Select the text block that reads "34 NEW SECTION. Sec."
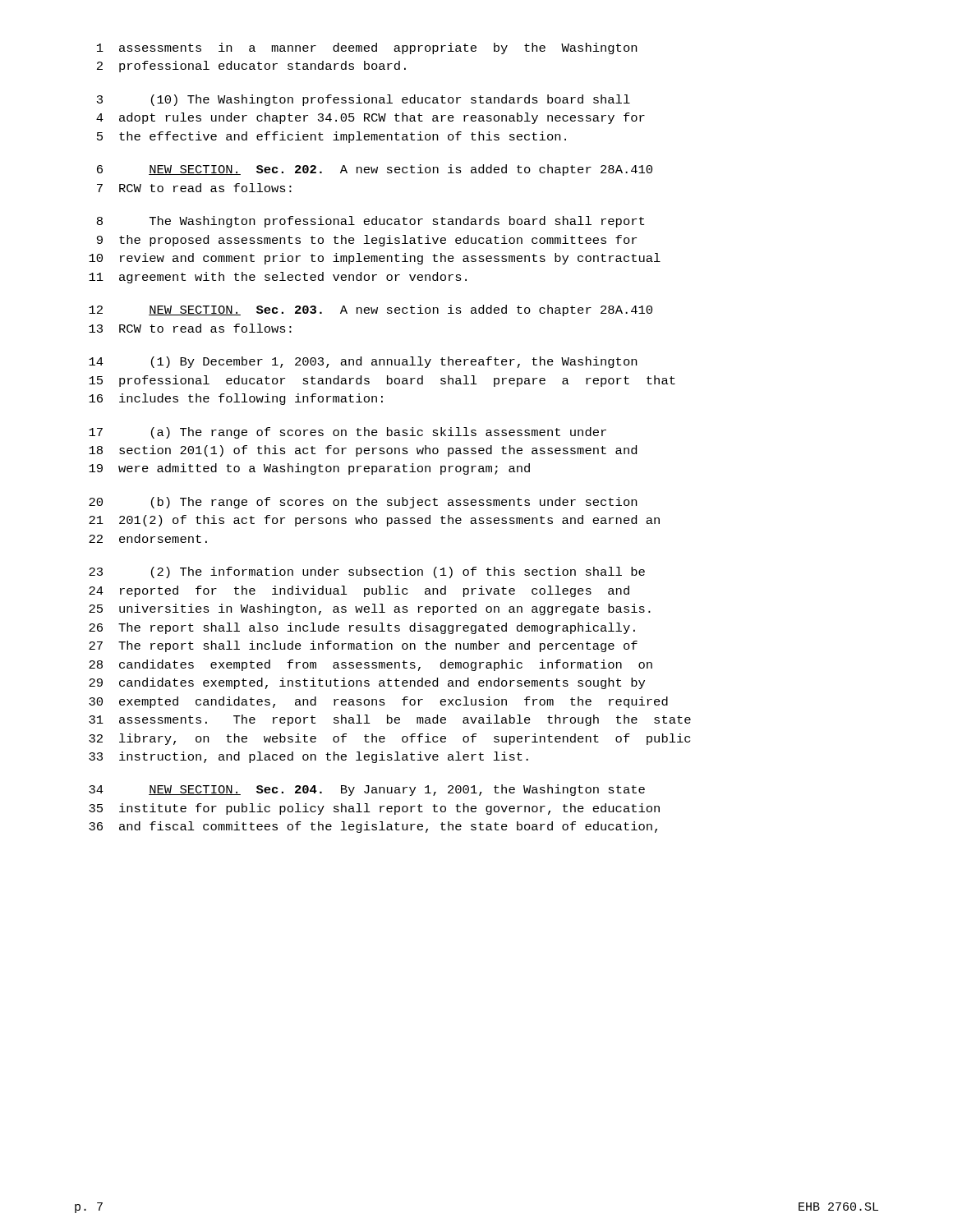This screenshot has width=953, height=1232. pos(476,809)
